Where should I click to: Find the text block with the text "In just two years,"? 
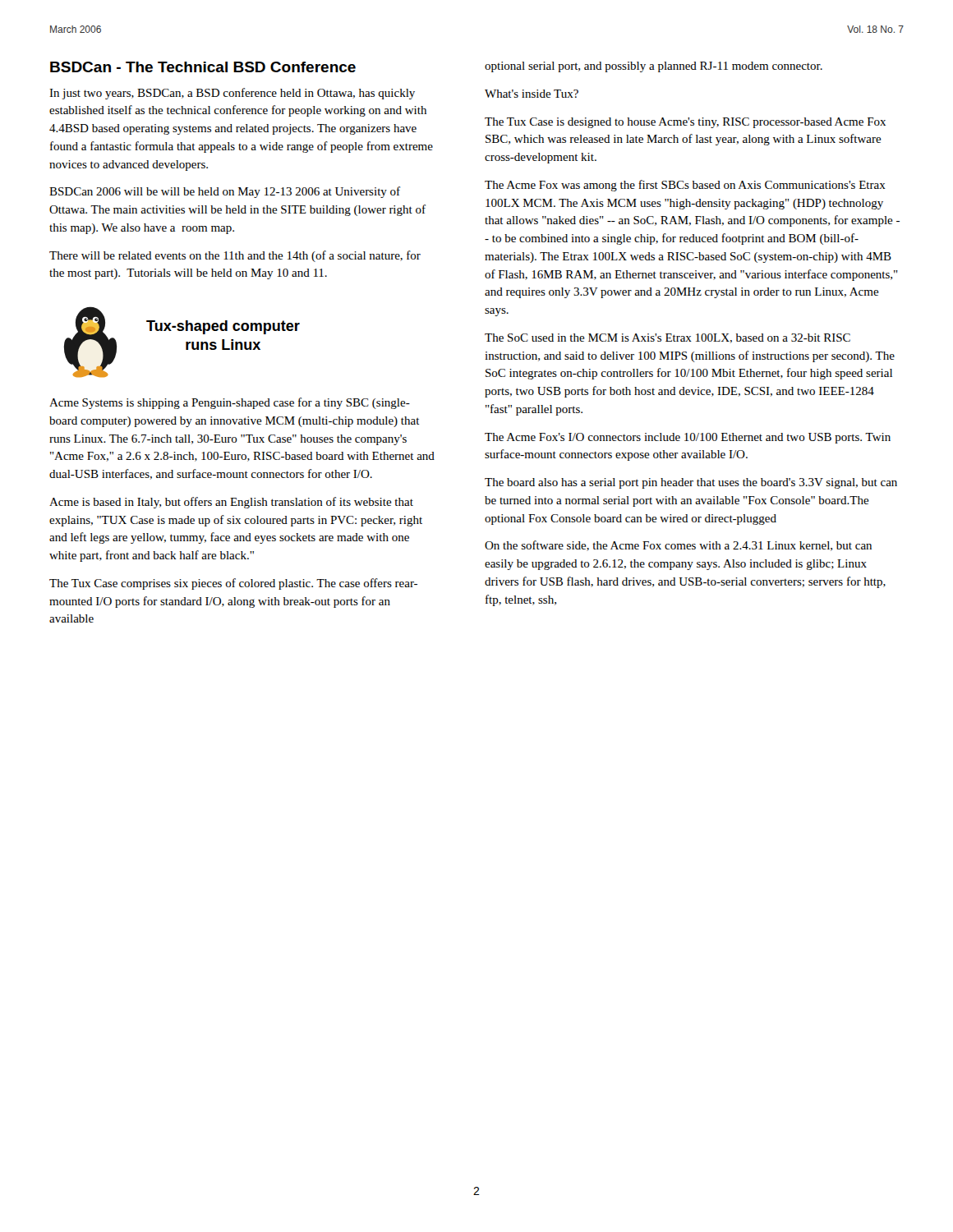click(242, 129)
